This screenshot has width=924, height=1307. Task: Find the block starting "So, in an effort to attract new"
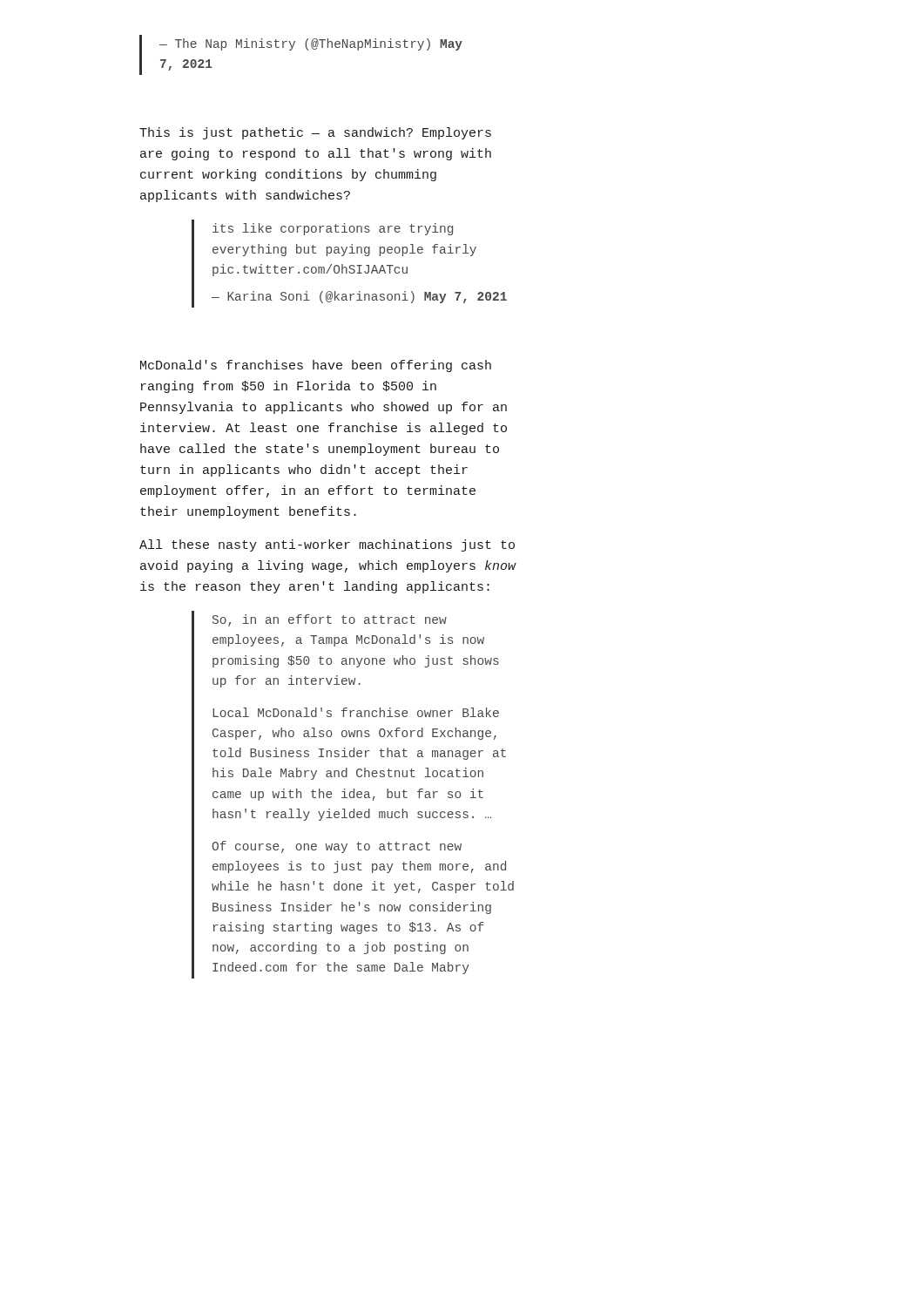(x=480, y=795)
